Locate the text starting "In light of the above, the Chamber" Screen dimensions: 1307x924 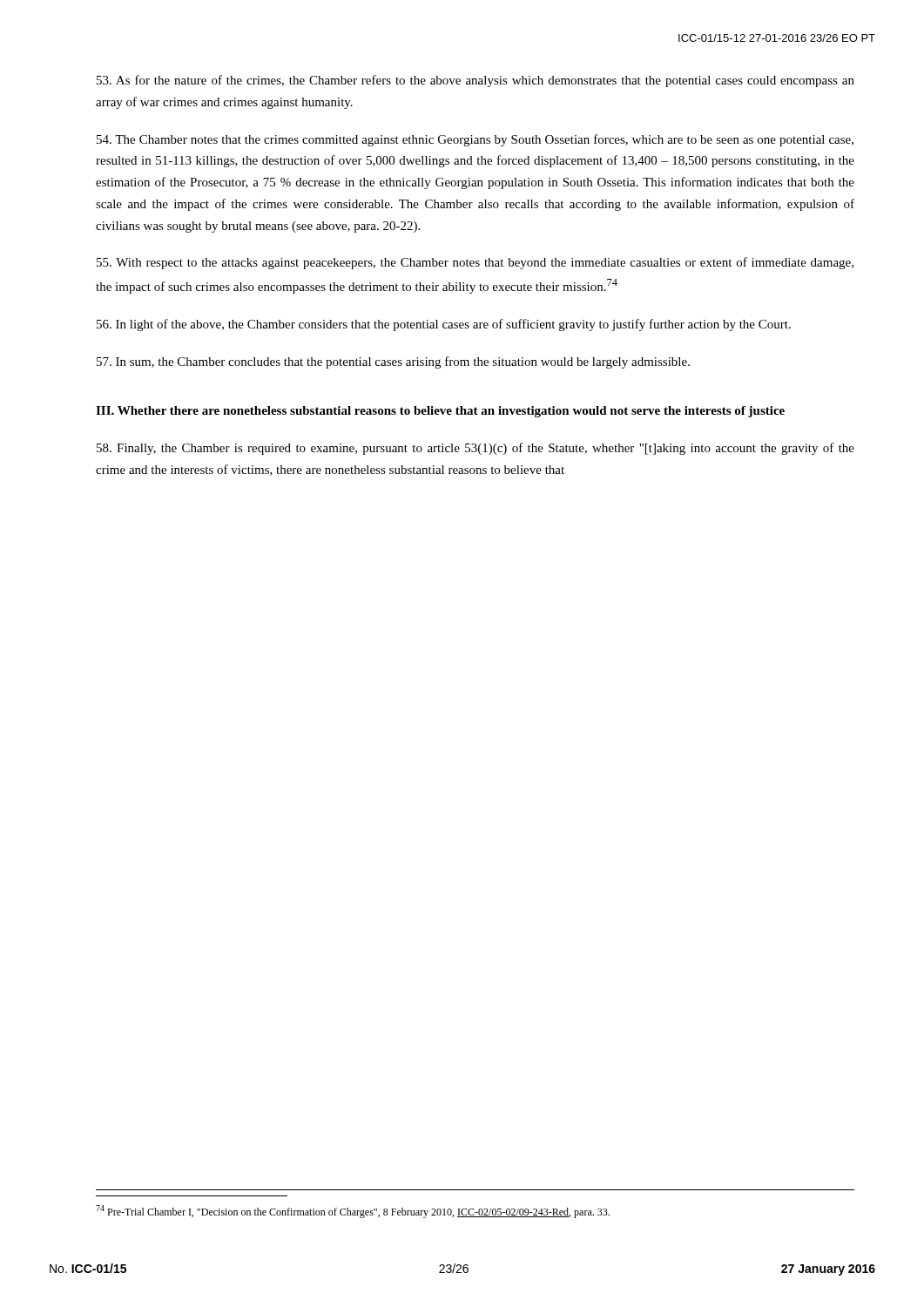(x=444, y=324)
